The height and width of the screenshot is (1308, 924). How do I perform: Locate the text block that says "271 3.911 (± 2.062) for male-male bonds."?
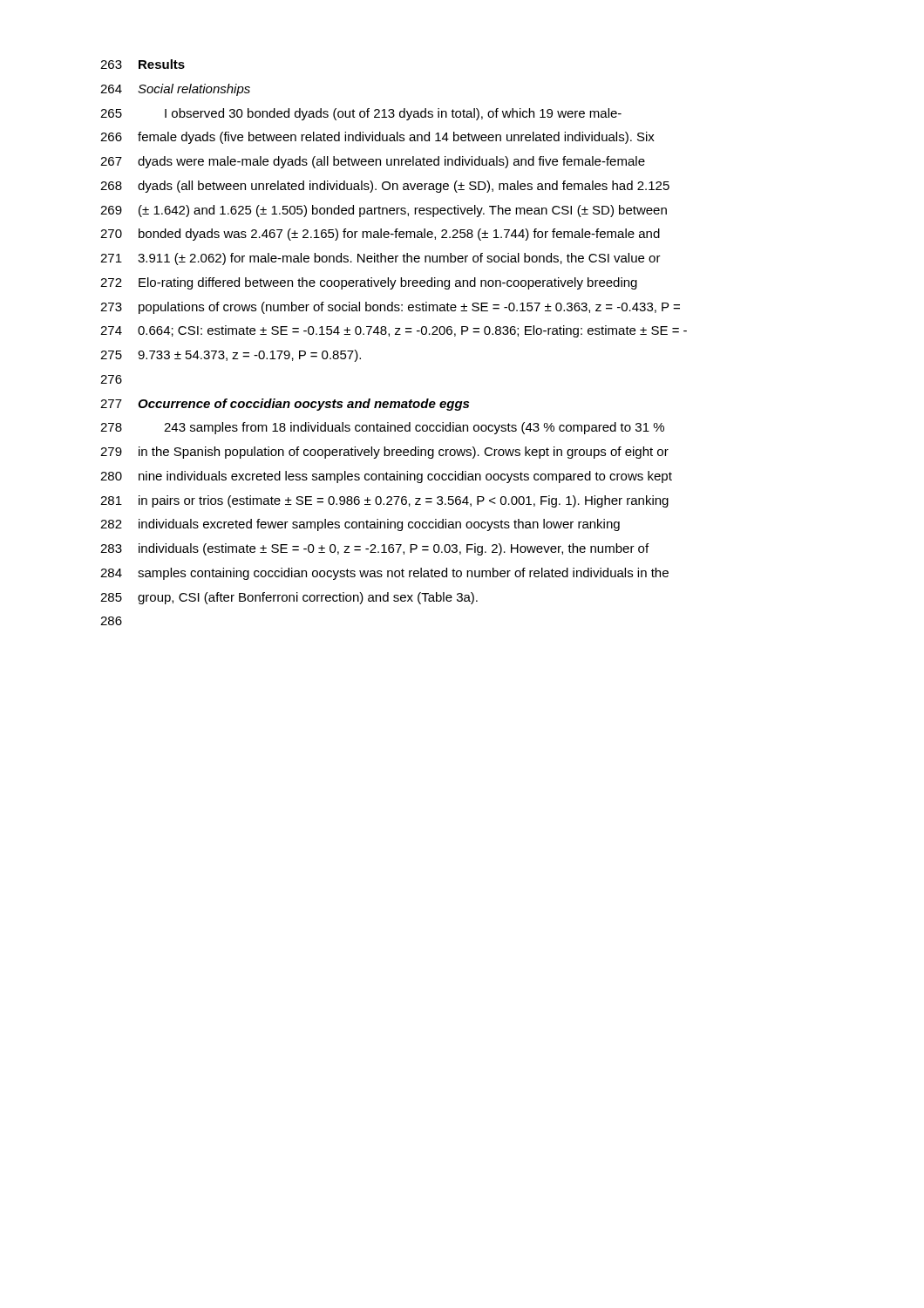coord(471,258)
